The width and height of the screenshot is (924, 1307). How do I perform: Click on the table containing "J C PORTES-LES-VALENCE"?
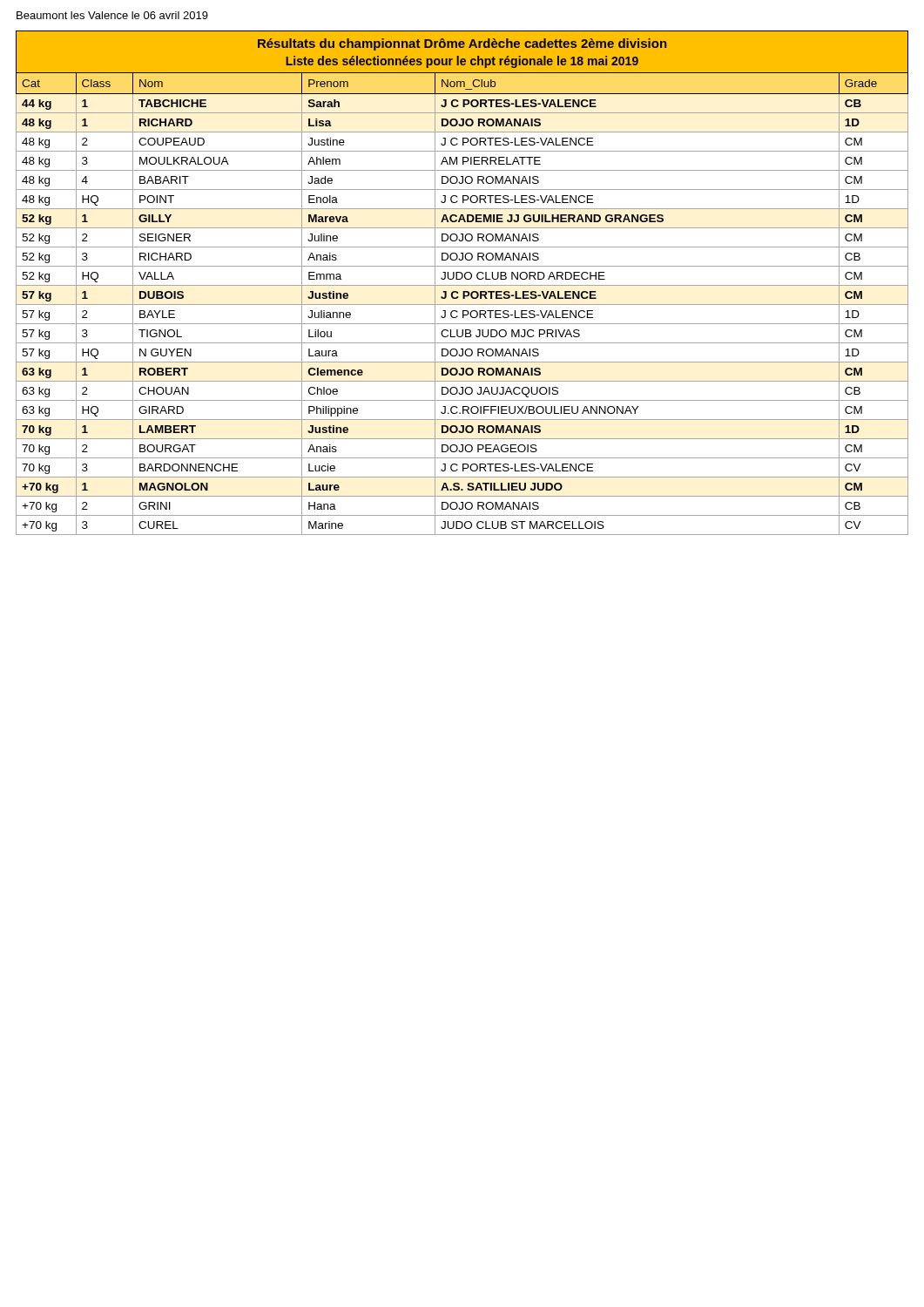pyautogui.click(x=462, y=283)
